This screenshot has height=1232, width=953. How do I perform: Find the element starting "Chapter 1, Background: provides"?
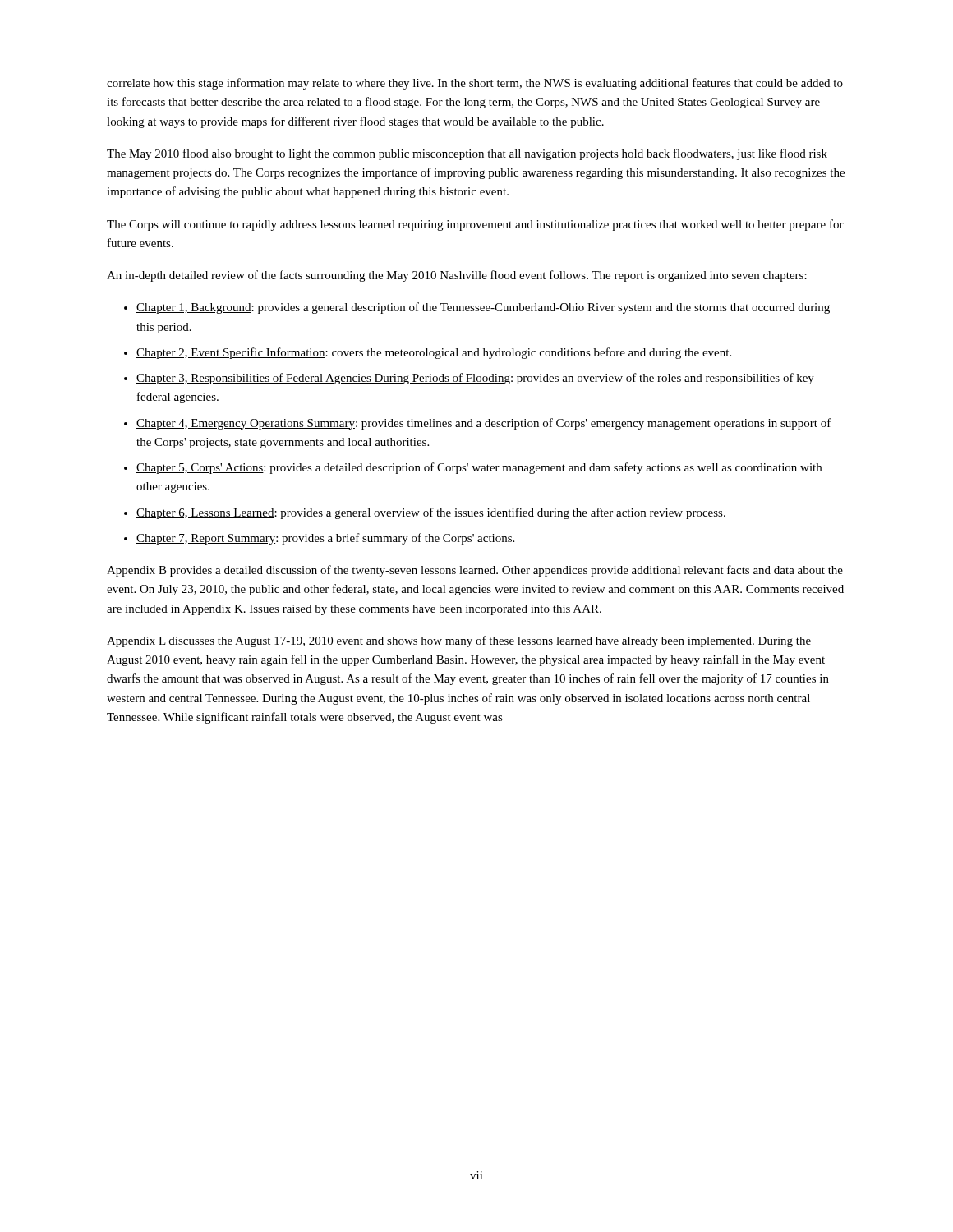coord(483,317)
